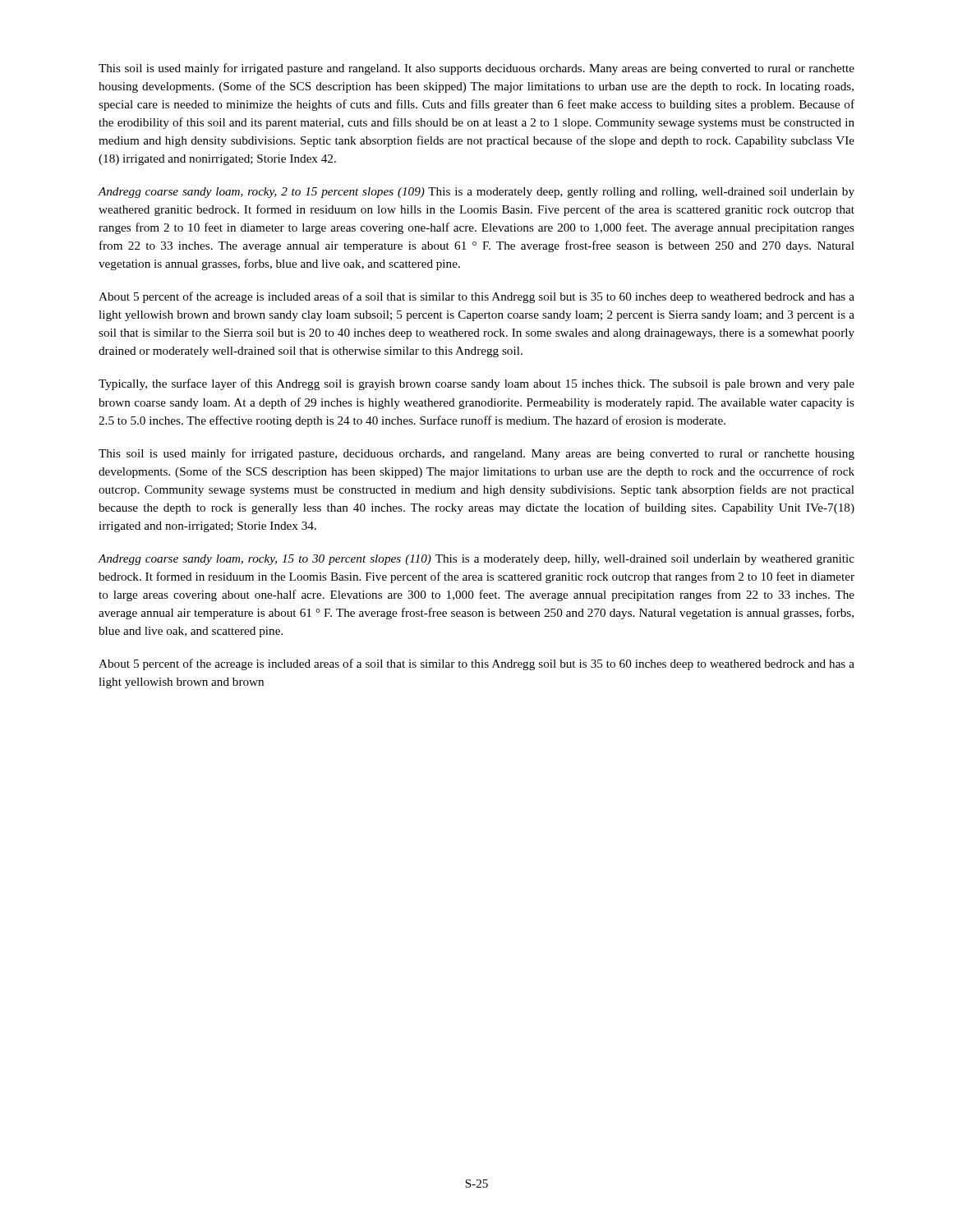Locate the block of text that opens with "This soil is used mainly for irrigated pasture,"
This screenshot has width=953, height=1232.
click(476, 489)
